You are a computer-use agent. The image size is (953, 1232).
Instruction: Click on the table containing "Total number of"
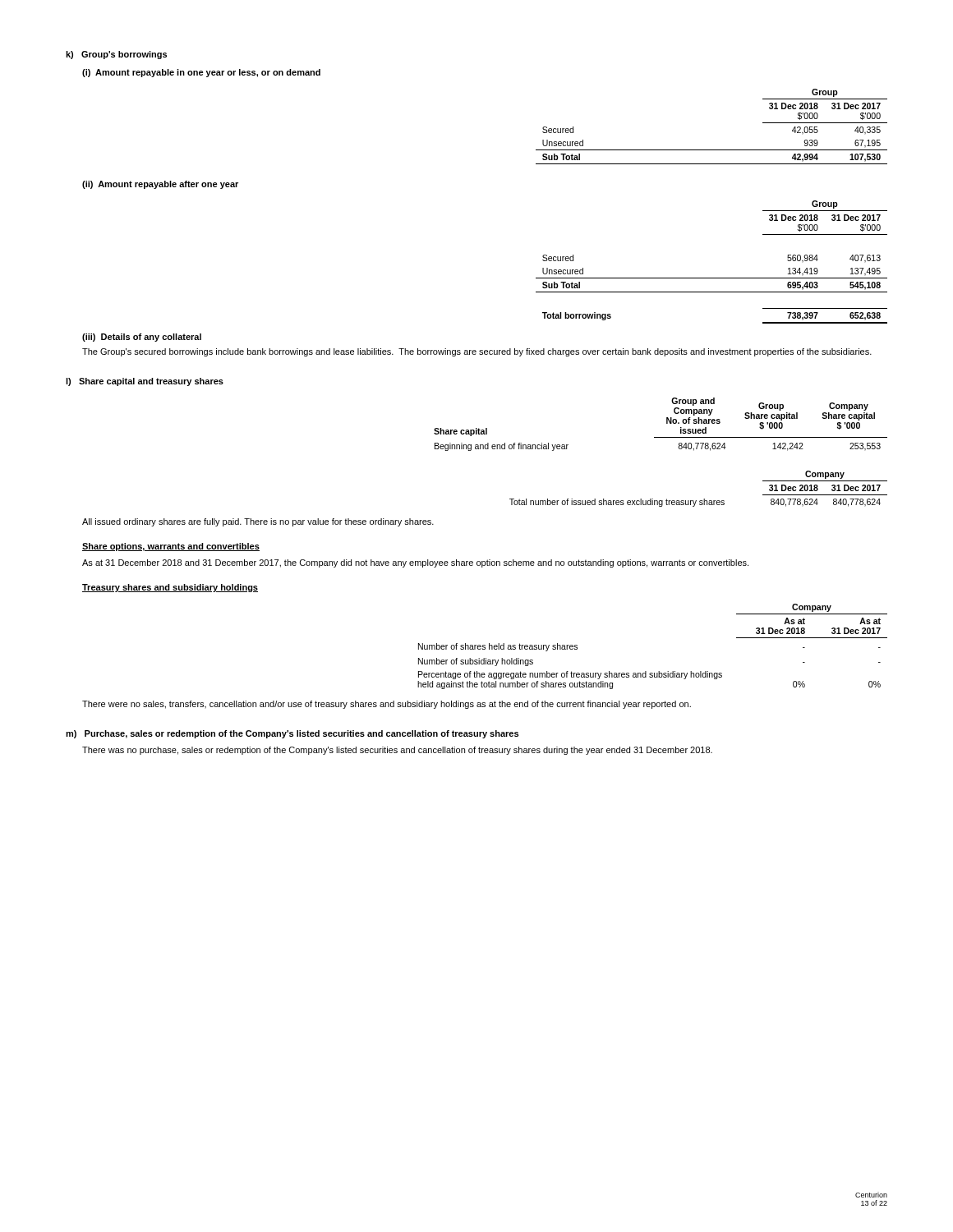click(485, 488)
